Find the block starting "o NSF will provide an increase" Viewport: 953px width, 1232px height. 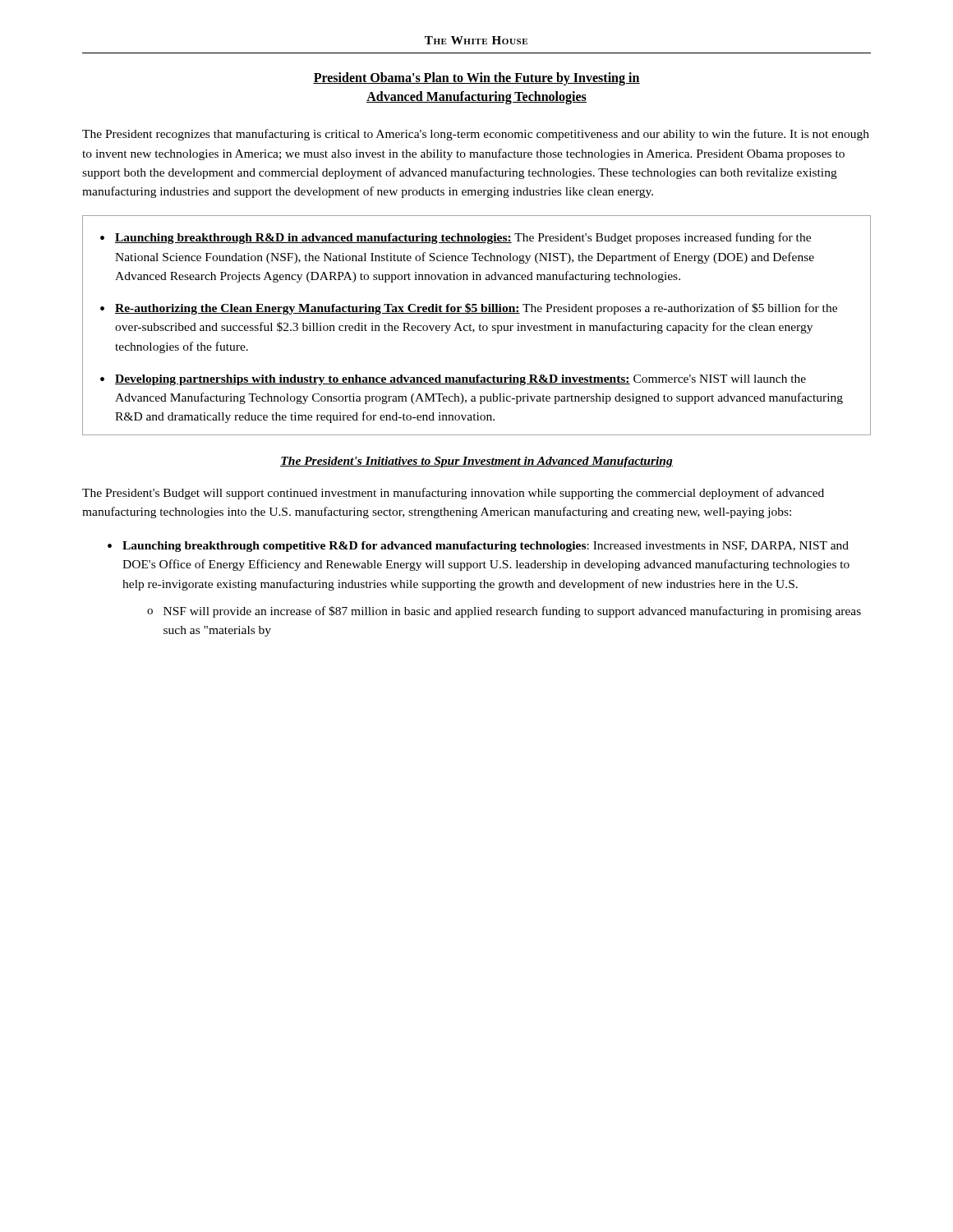pyautogui.click(x=509, y=620)
